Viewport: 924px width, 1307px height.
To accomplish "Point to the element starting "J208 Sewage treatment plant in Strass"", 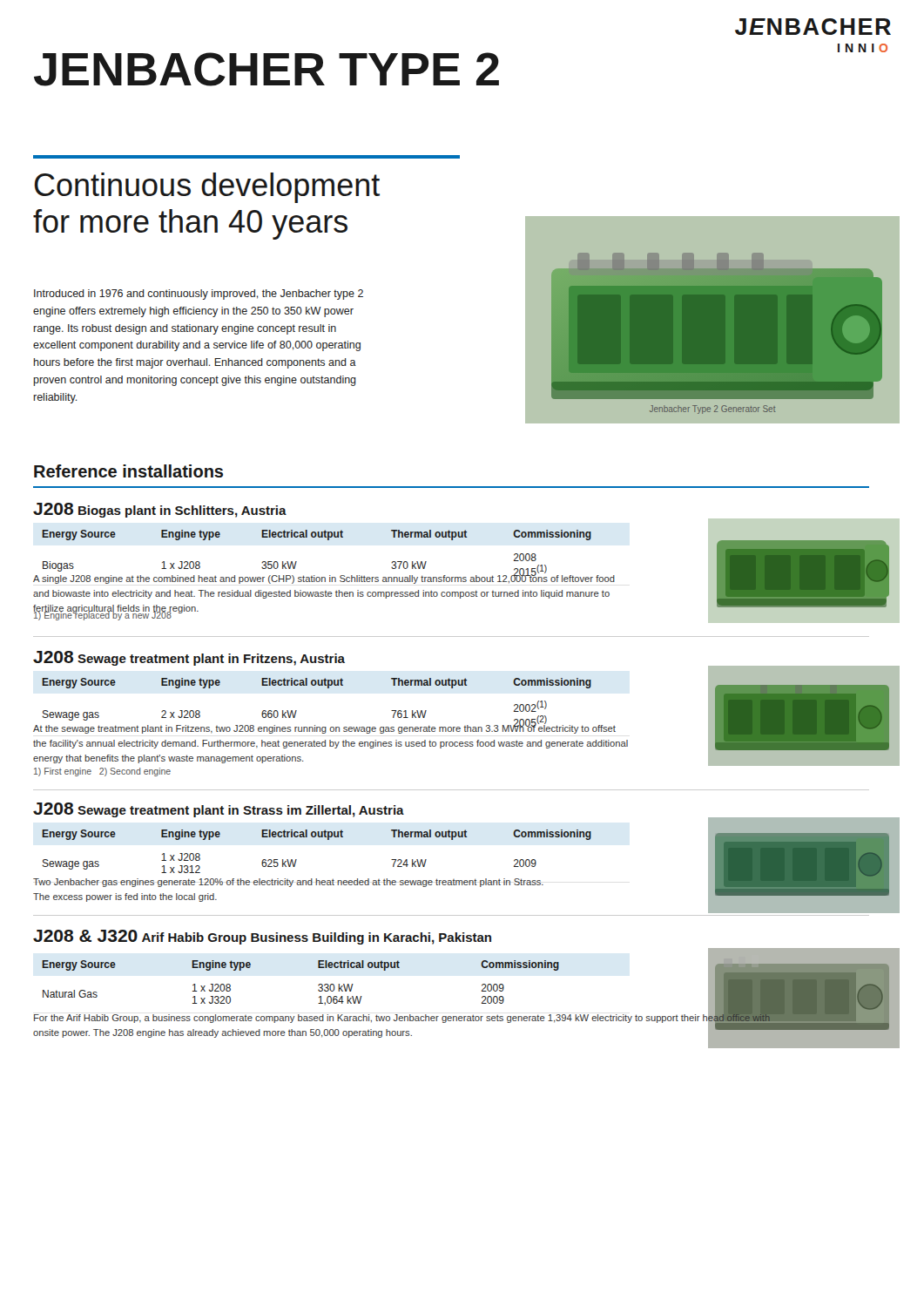I will tap(218, 808).
